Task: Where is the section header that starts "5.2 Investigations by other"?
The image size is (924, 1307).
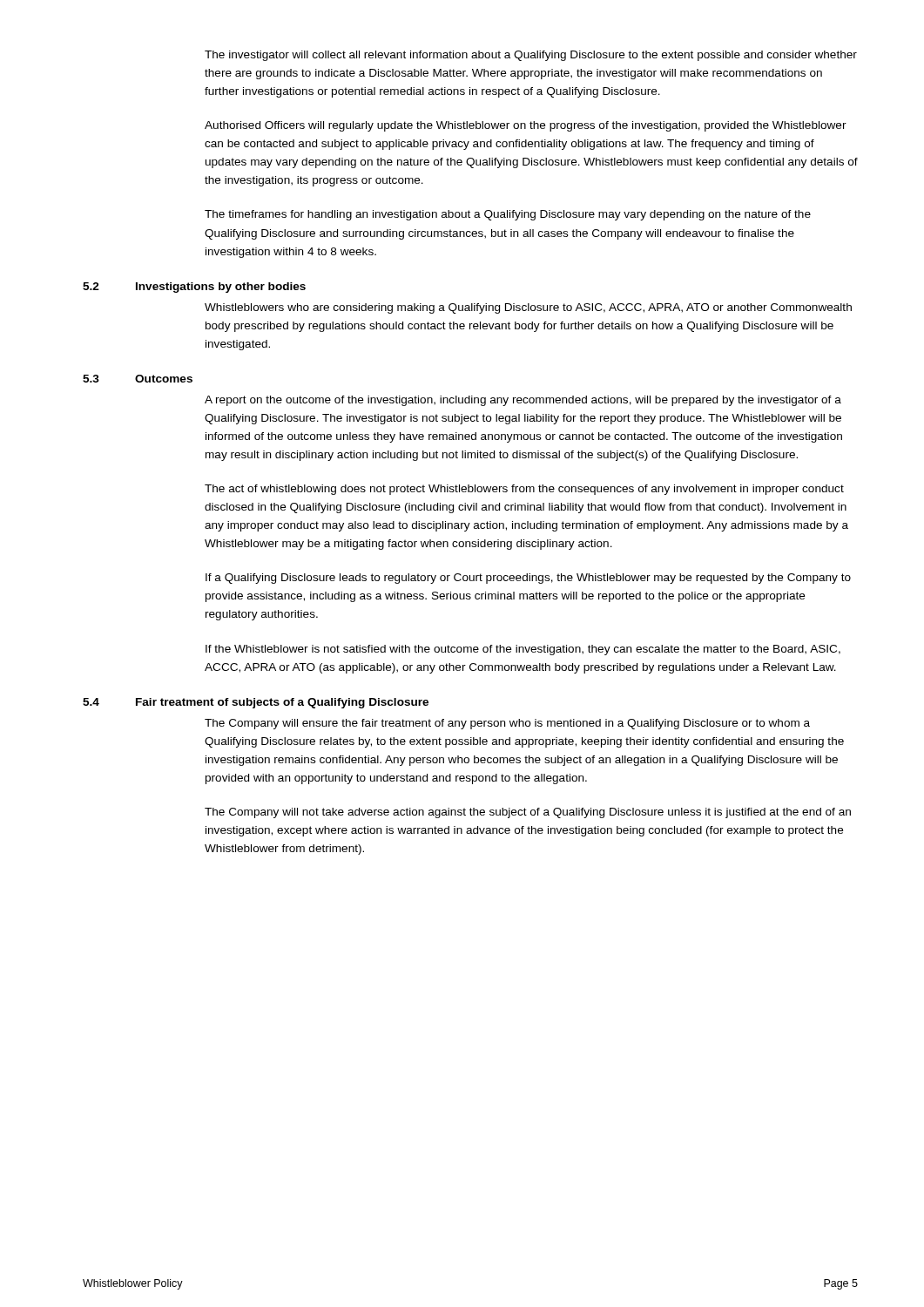Action: point(194,286)
